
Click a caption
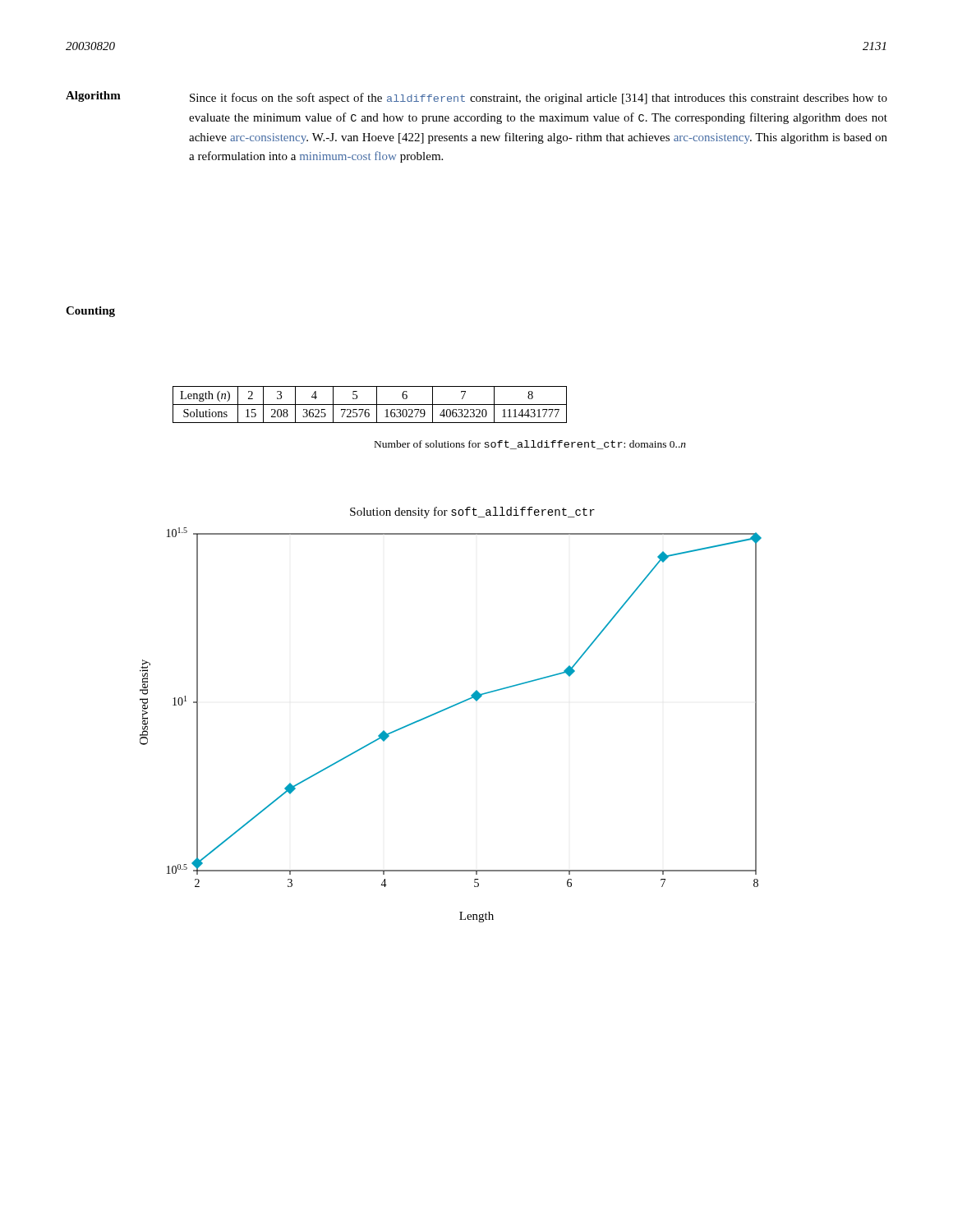[x=530, y=444]
